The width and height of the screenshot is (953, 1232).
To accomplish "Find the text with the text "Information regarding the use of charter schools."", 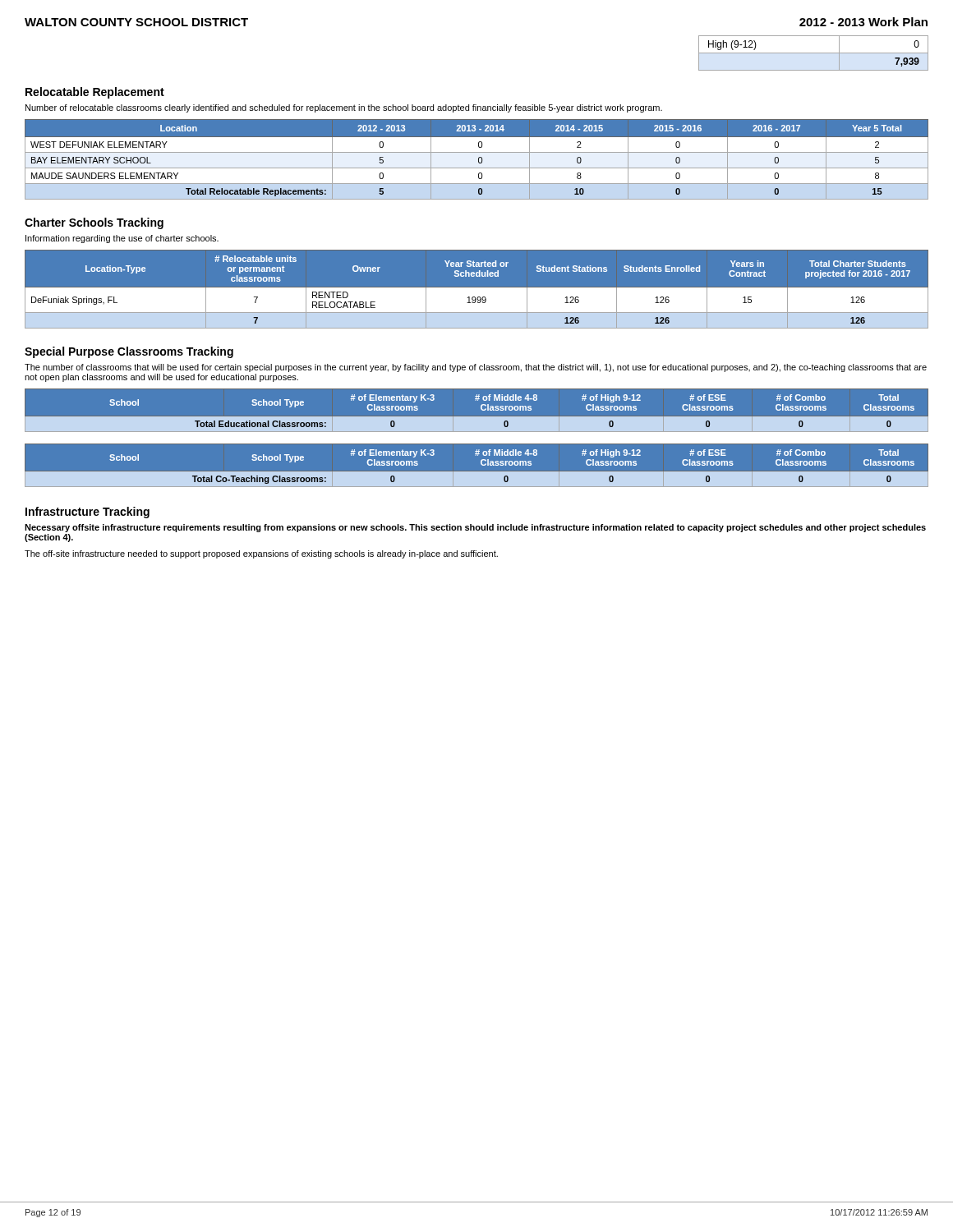I will click(x=122, y=238).
